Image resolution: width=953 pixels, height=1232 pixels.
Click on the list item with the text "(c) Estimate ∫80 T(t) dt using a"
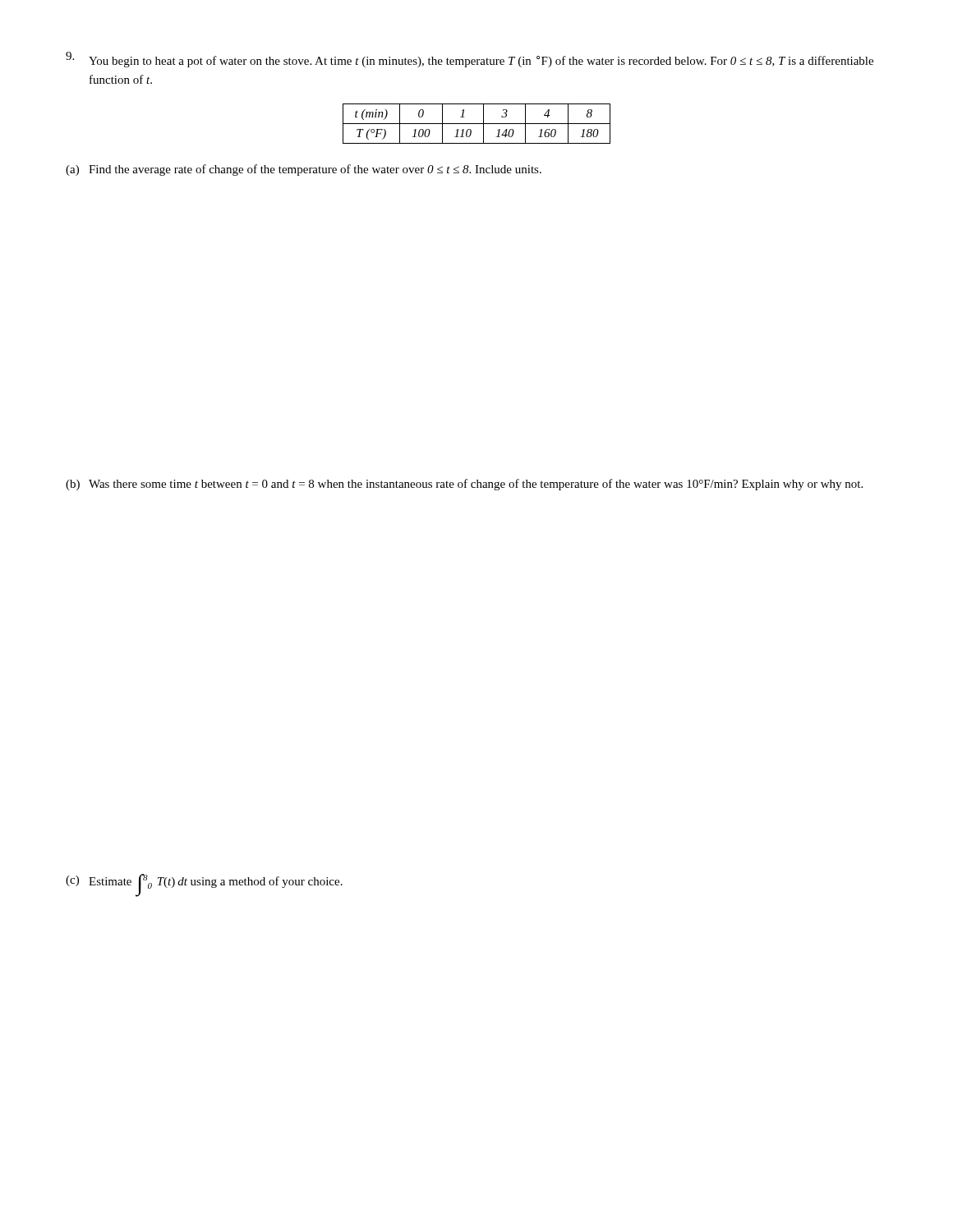(204, 884)
